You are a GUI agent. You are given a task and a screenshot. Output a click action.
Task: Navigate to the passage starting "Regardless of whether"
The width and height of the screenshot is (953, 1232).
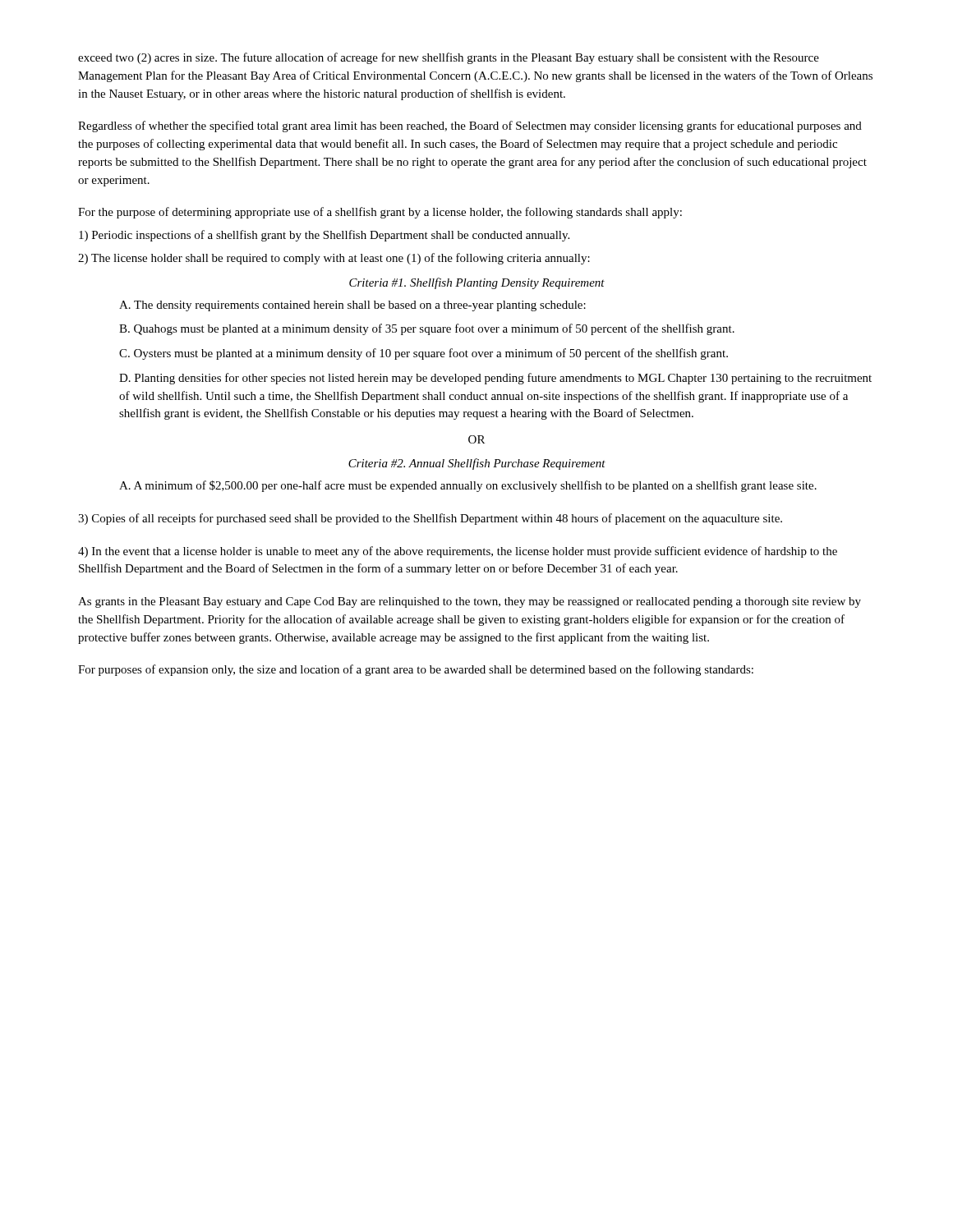[x=472, y=153]
